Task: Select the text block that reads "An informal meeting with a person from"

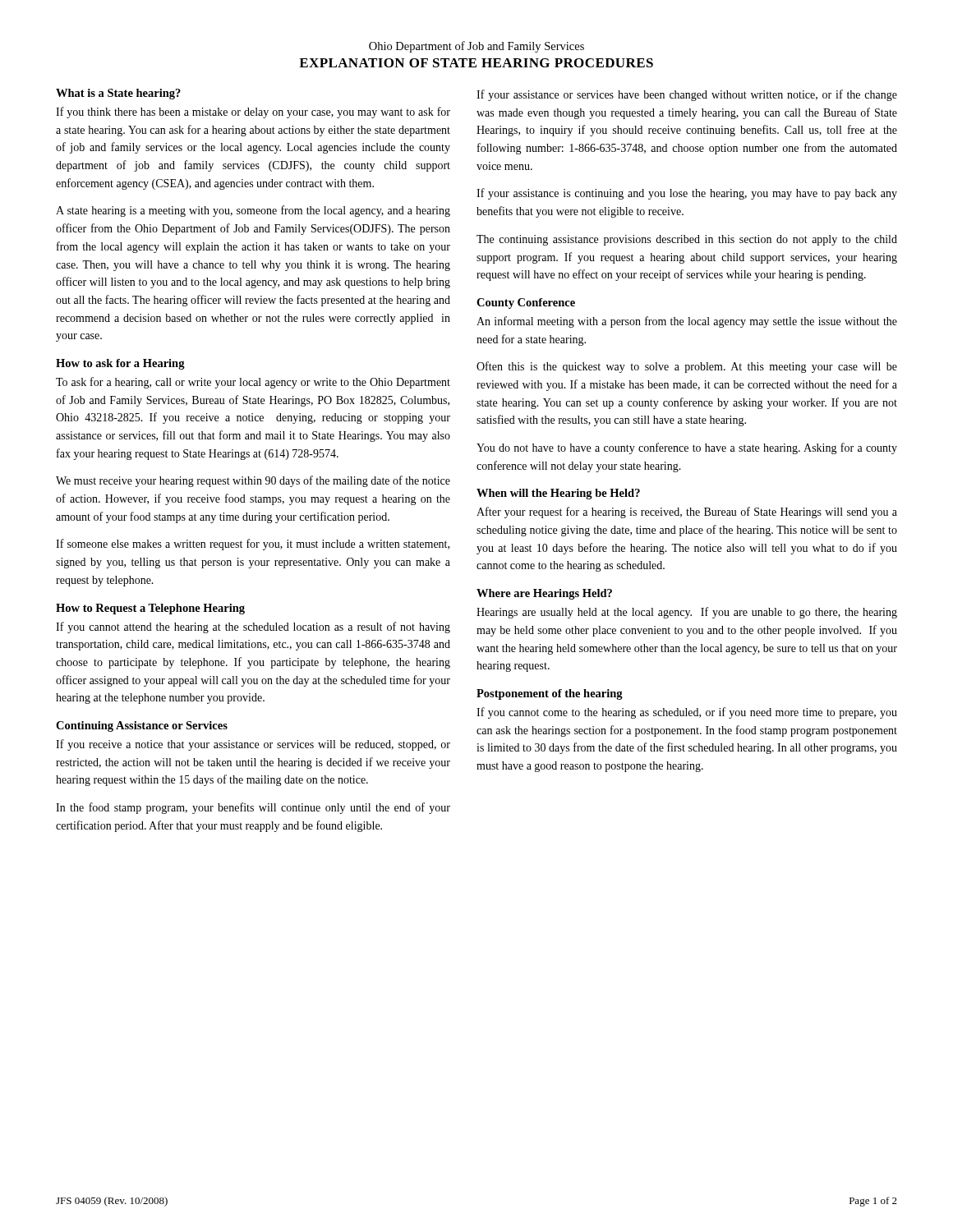Action: pyautogui.click(x=687, y=330)
